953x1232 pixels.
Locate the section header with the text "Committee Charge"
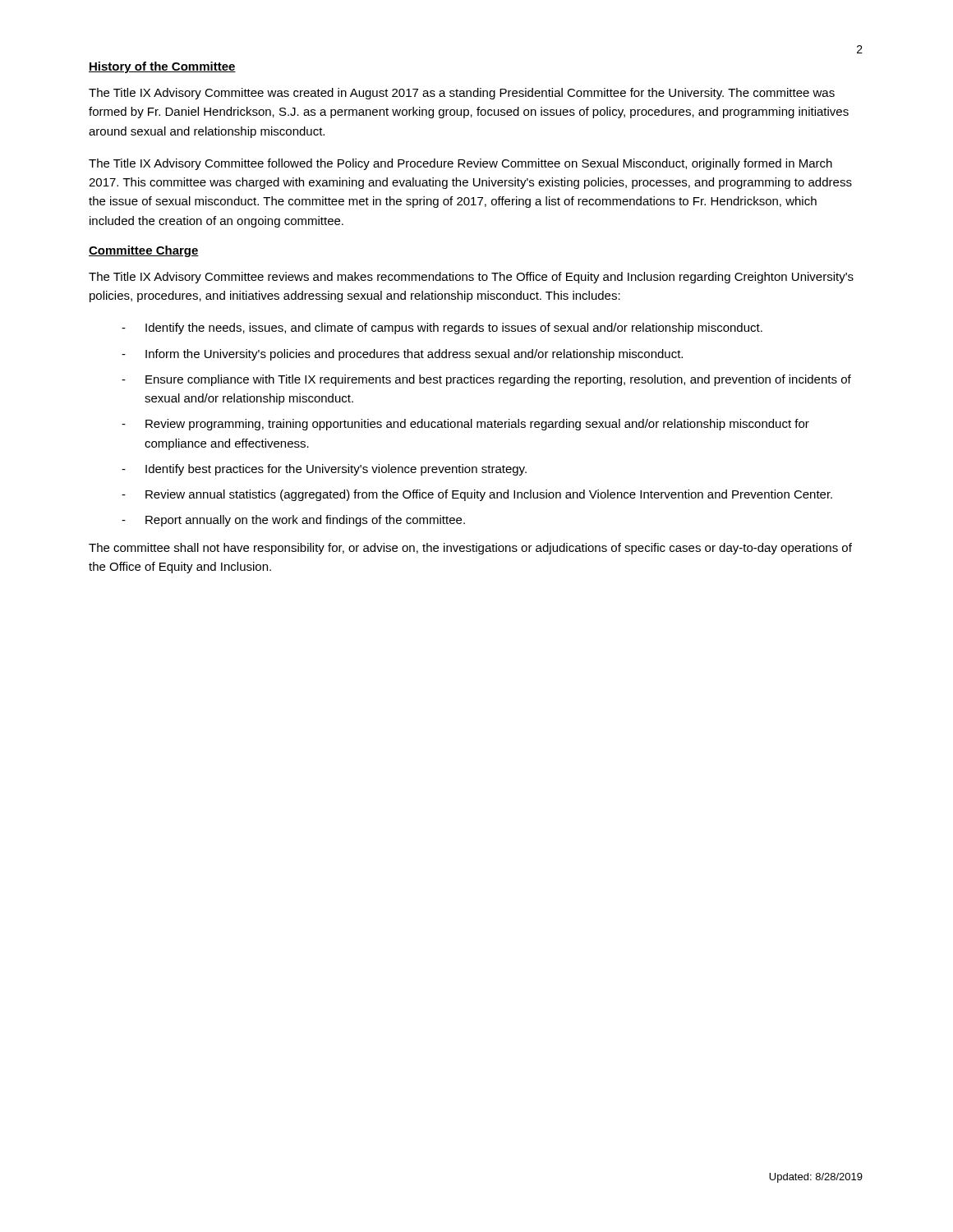pos(144,250)
